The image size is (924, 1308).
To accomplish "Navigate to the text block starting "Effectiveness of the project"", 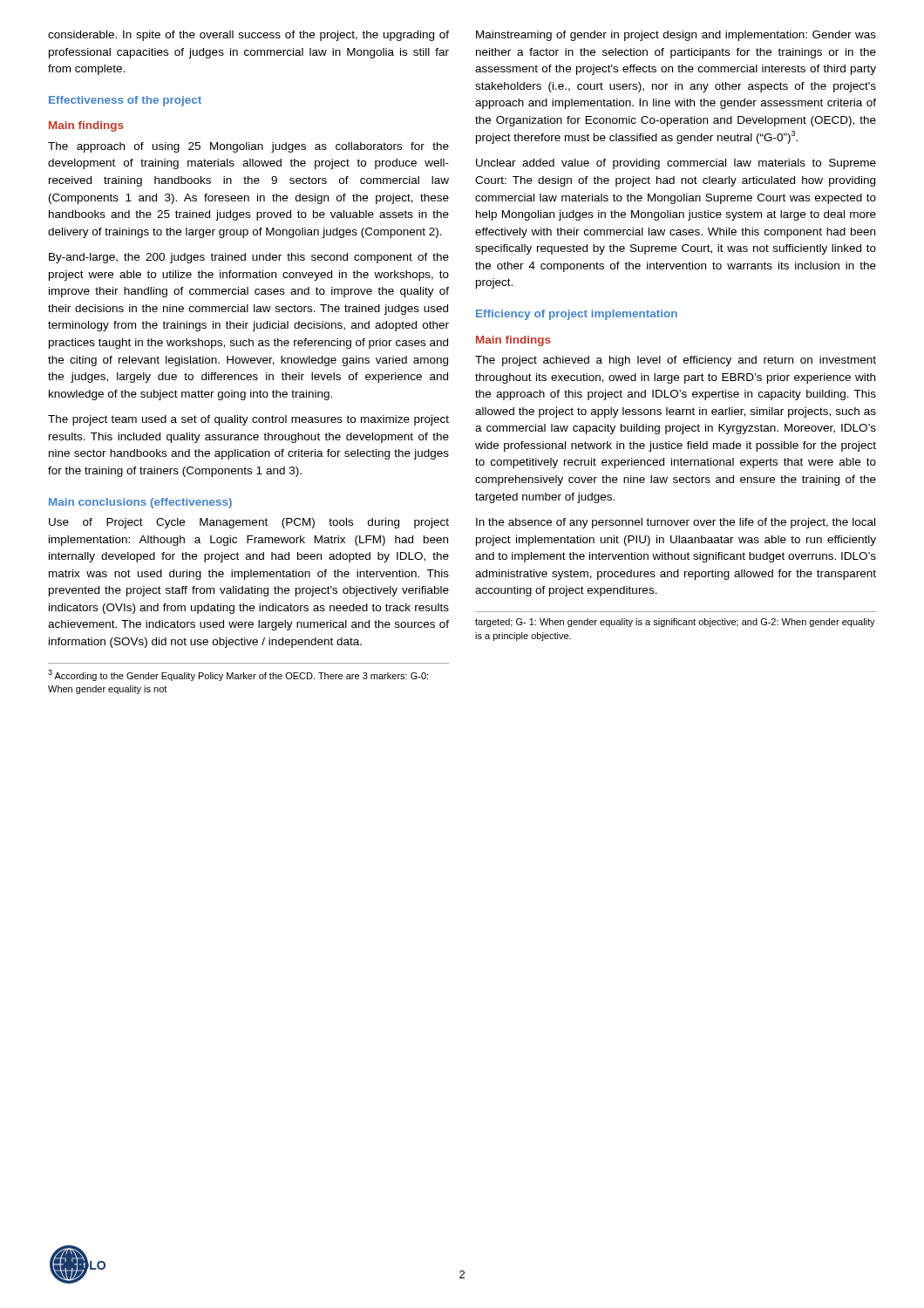I will [x=125, y=100].
